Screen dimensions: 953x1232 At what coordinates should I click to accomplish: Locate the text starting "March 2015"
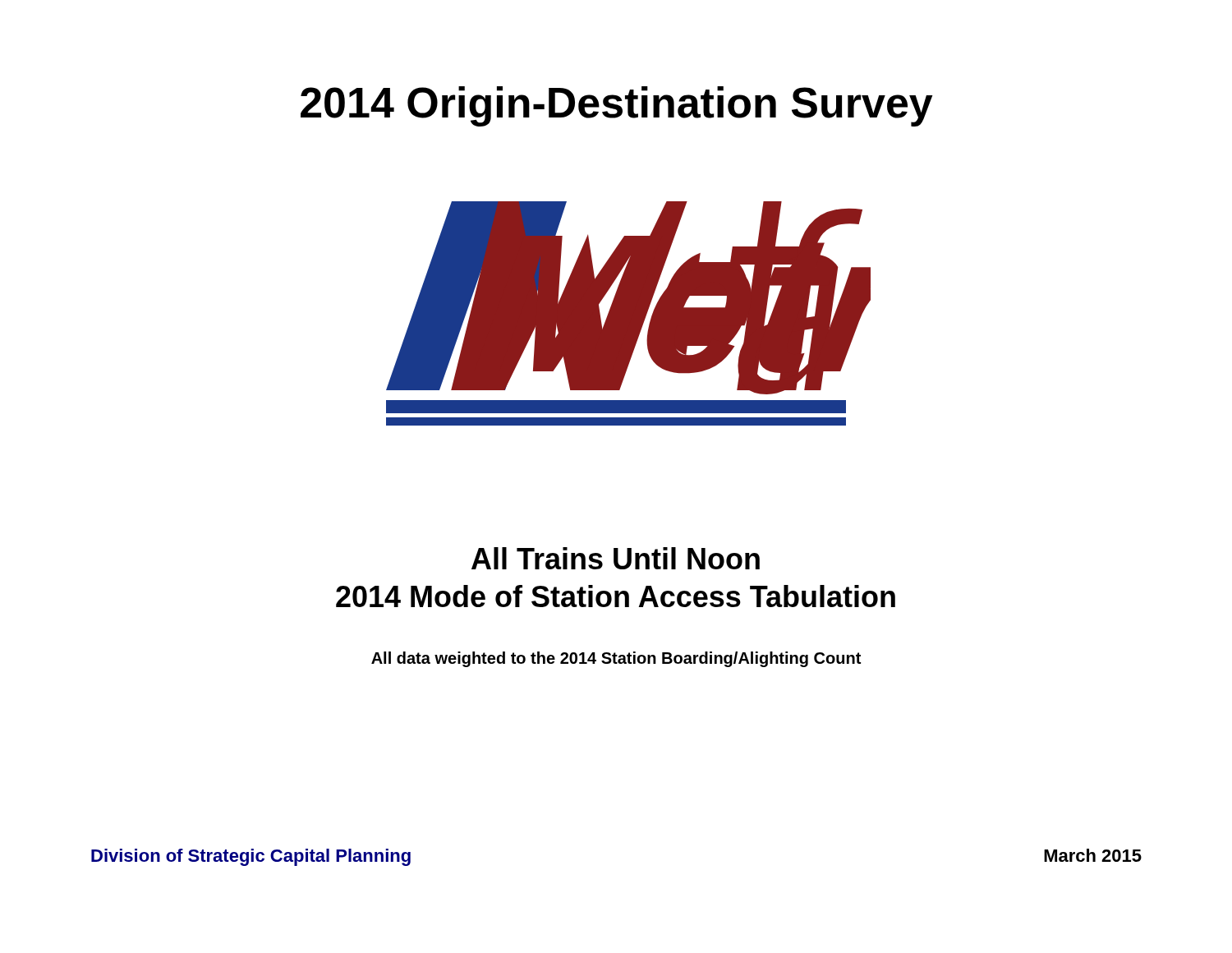point(1092,856)
